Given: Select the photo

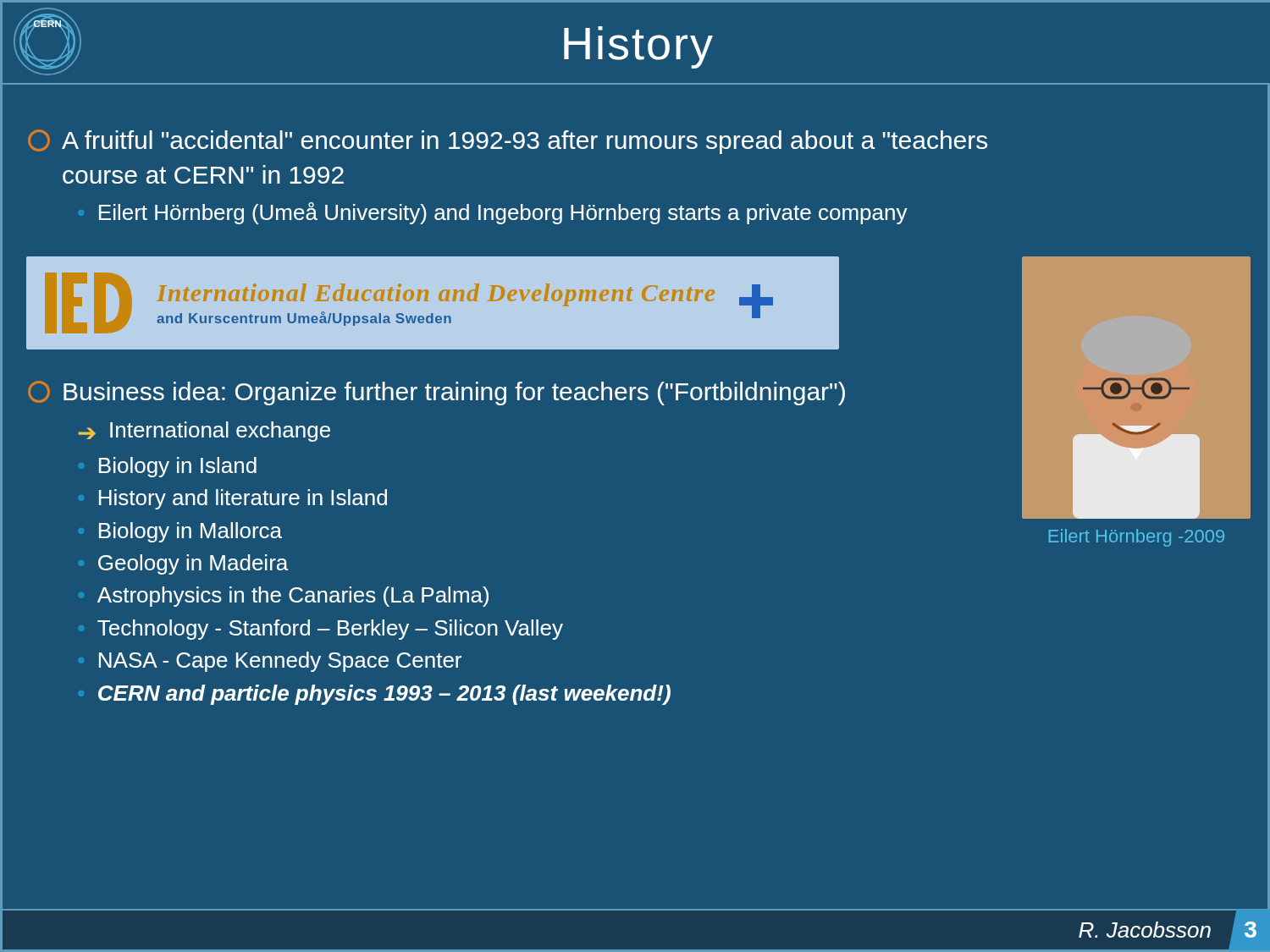Looking at the screenshot, I should pyautogui.click(x=1136, y=402).
